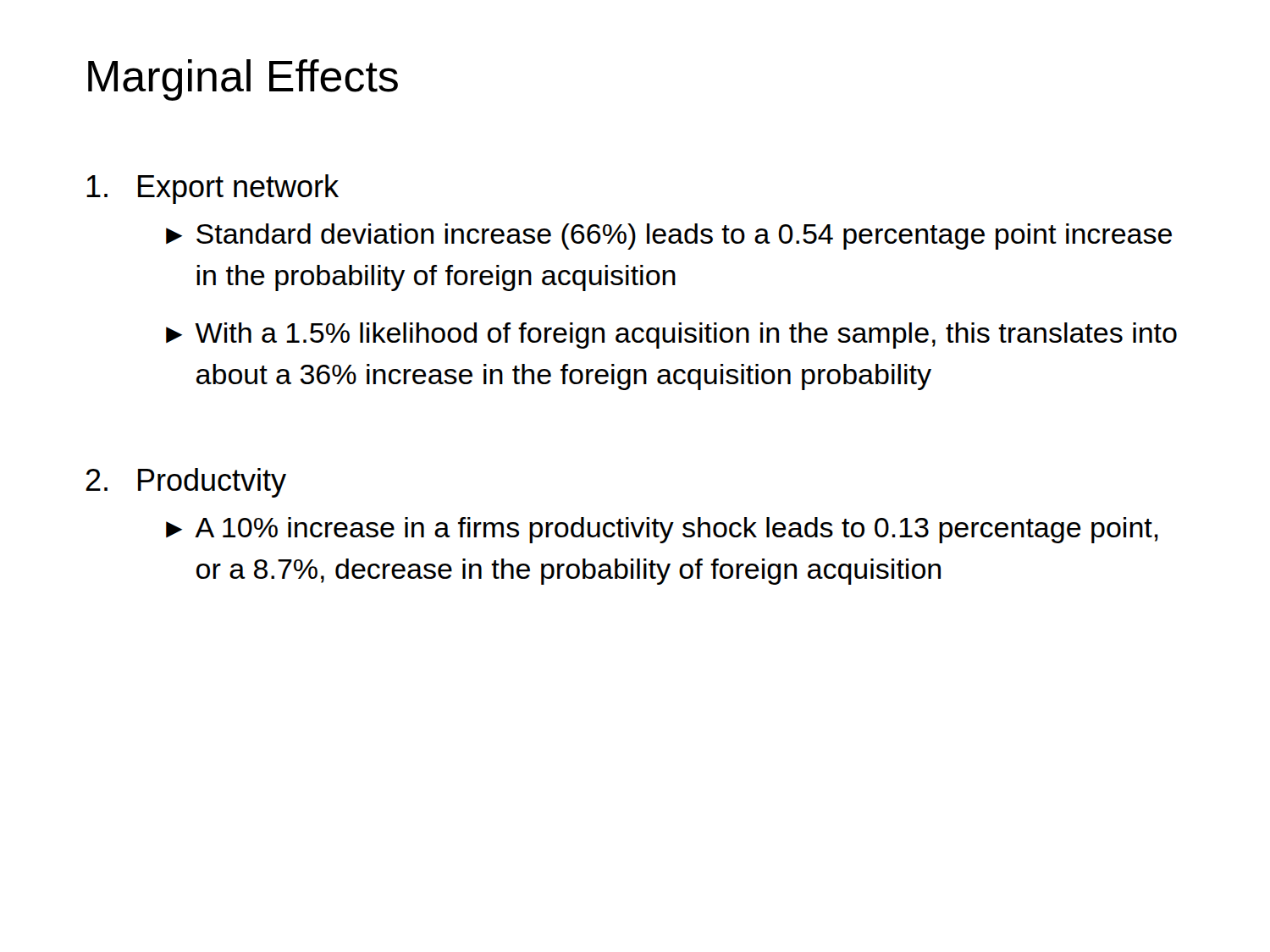Point to the element starting "Export network"

point(212,187)
